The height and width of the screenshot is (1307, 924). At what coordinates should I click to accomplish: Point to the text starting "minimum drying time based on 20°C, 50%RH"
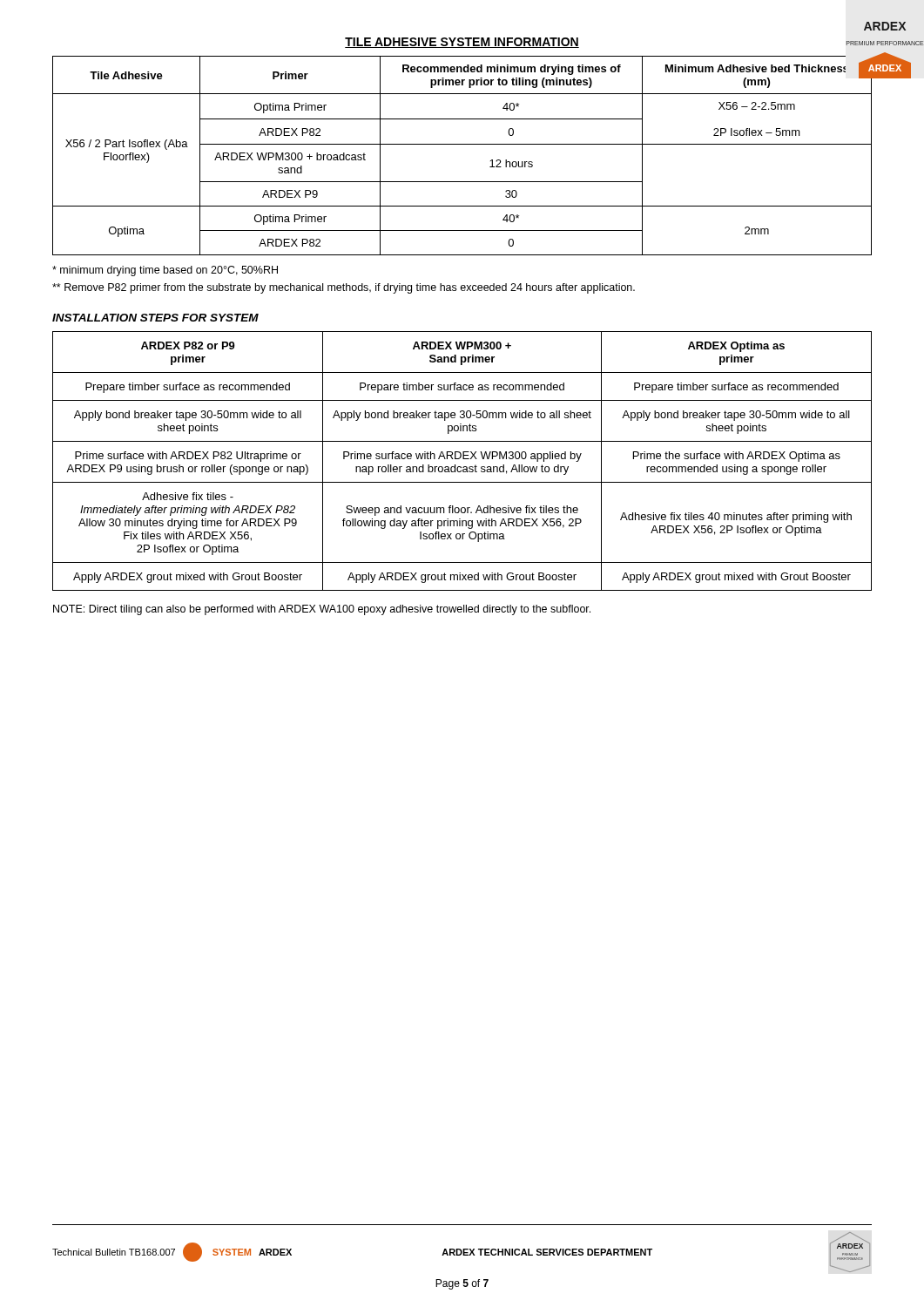click(x=165, y=270)
